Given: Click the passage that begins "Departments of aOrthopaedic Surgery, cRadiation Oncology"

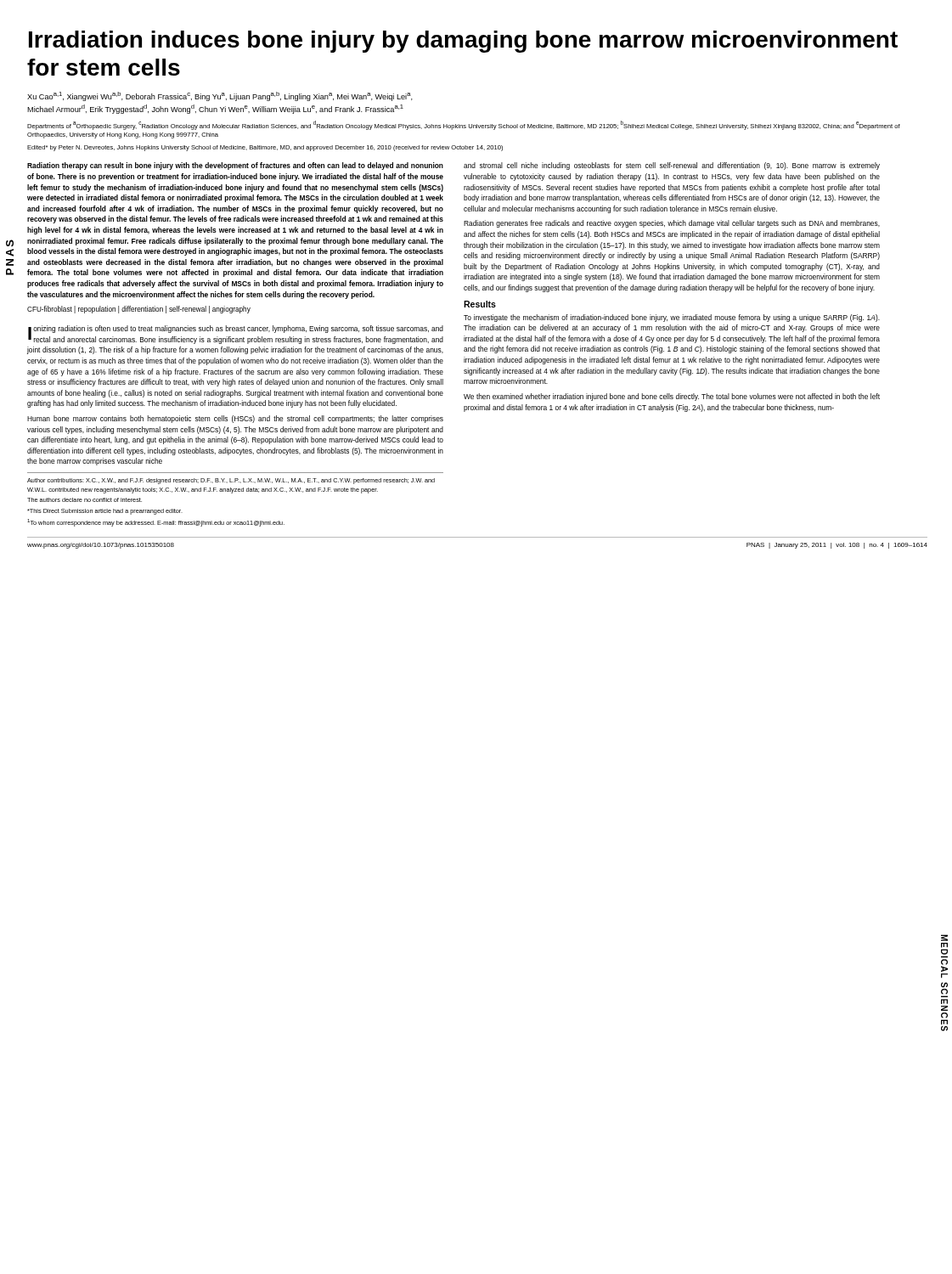Looking at the screenshot, I should (x=463, y=129).
